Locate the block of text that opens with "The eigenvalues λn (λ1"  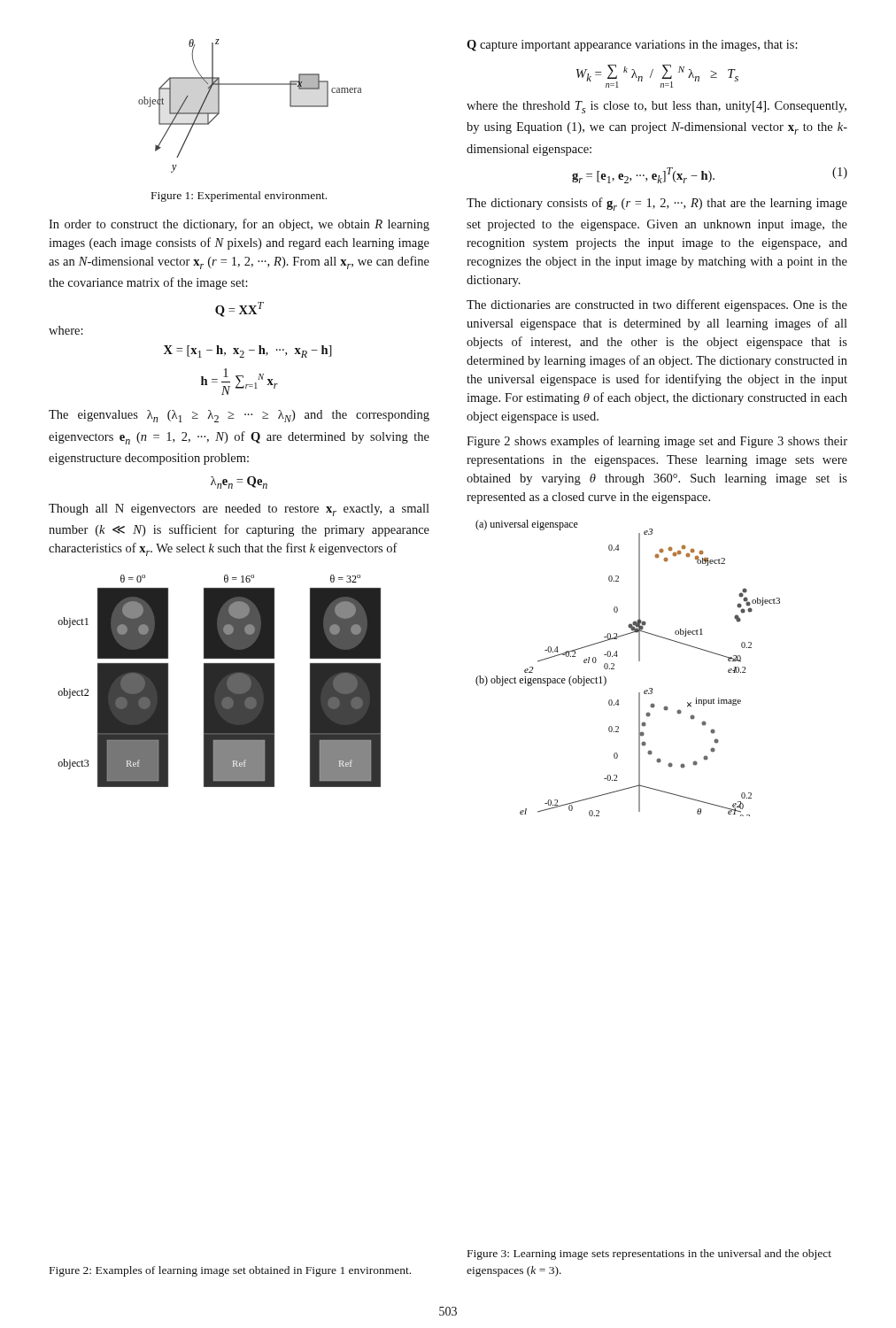pyautogui.click(x=239, y=436)
